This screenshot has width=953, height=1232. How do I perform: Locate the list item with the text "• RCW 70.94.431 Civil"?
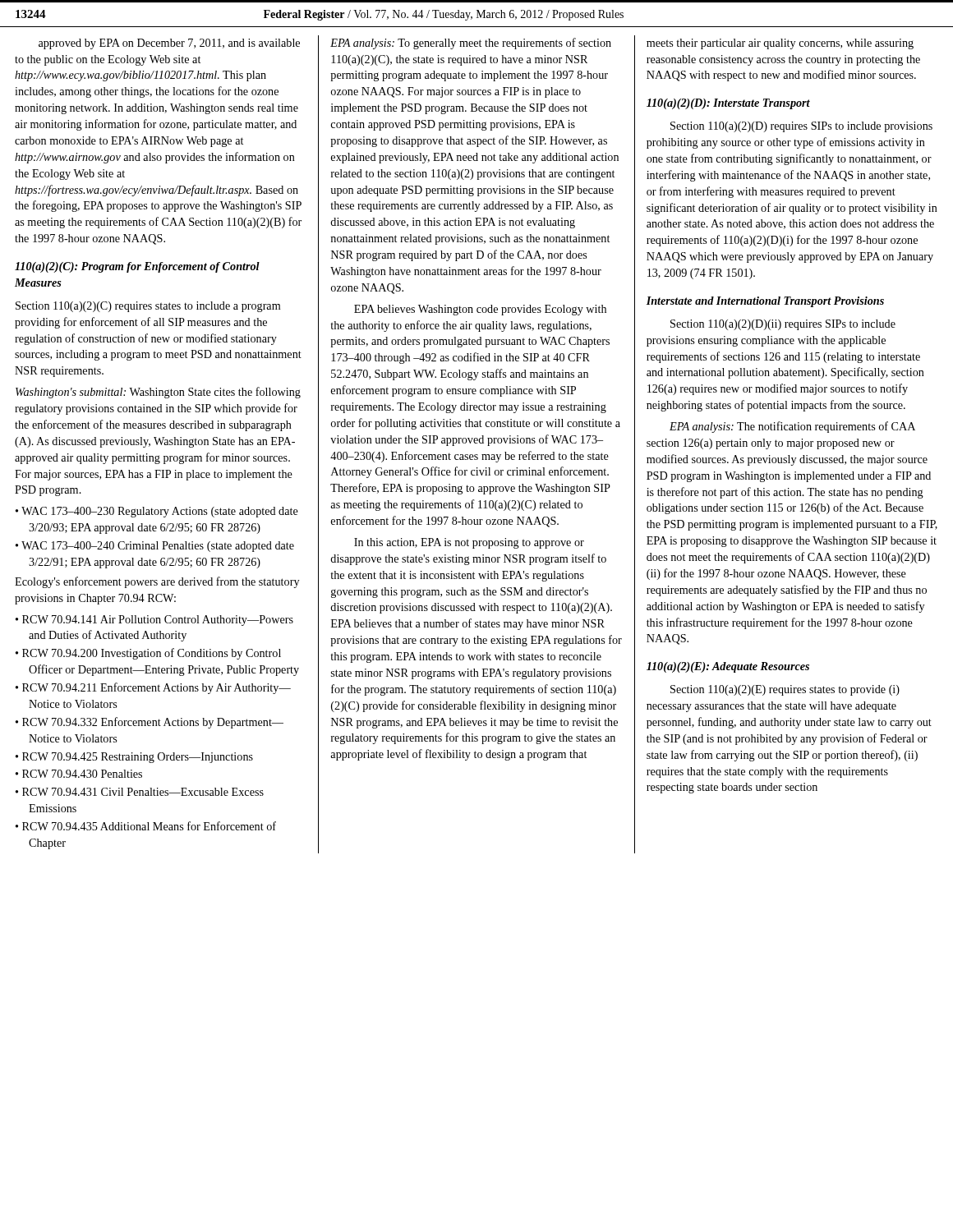point(139,800)
